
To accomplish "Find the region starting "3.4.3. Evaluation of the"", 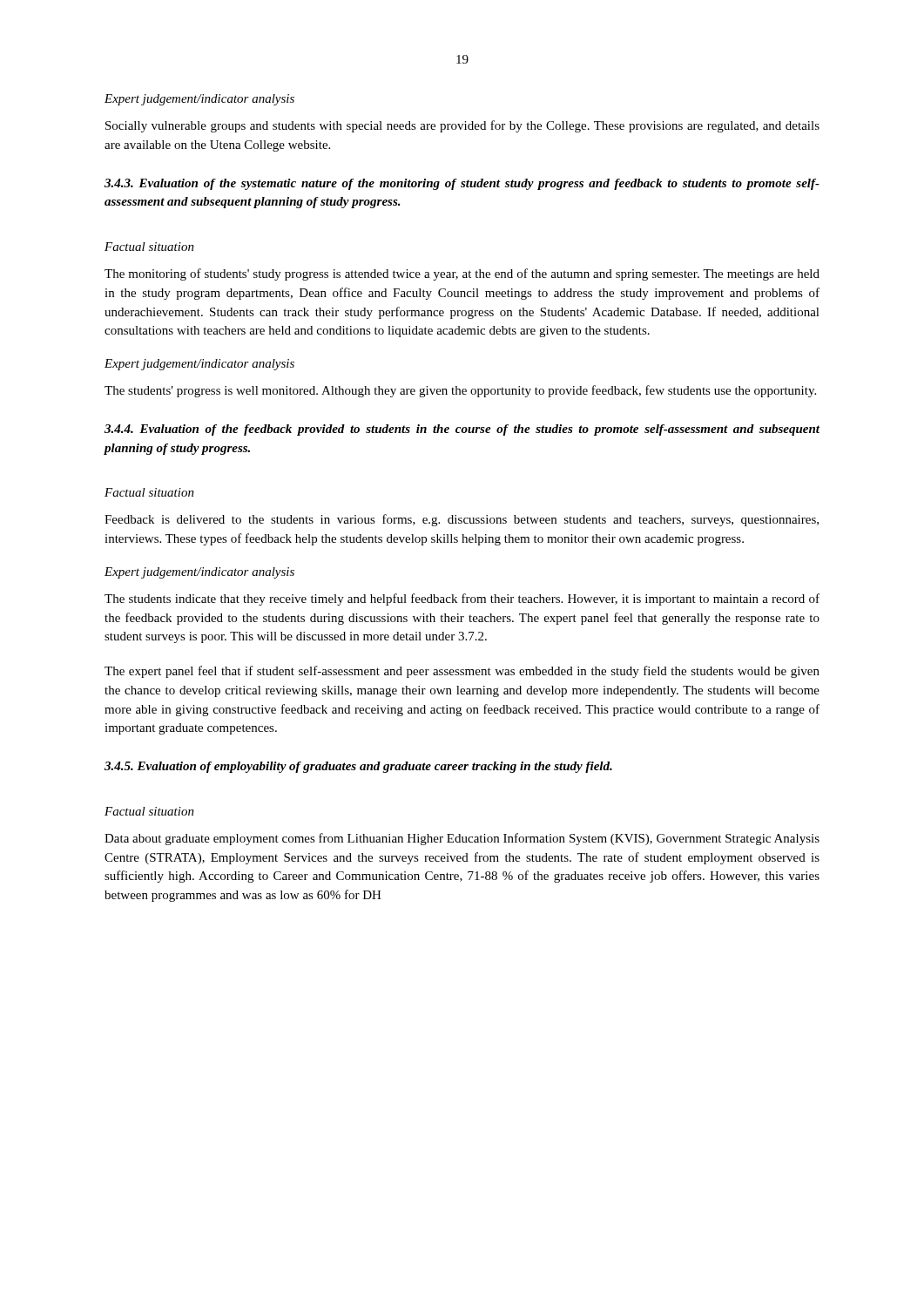I will [x=462, y=192].
